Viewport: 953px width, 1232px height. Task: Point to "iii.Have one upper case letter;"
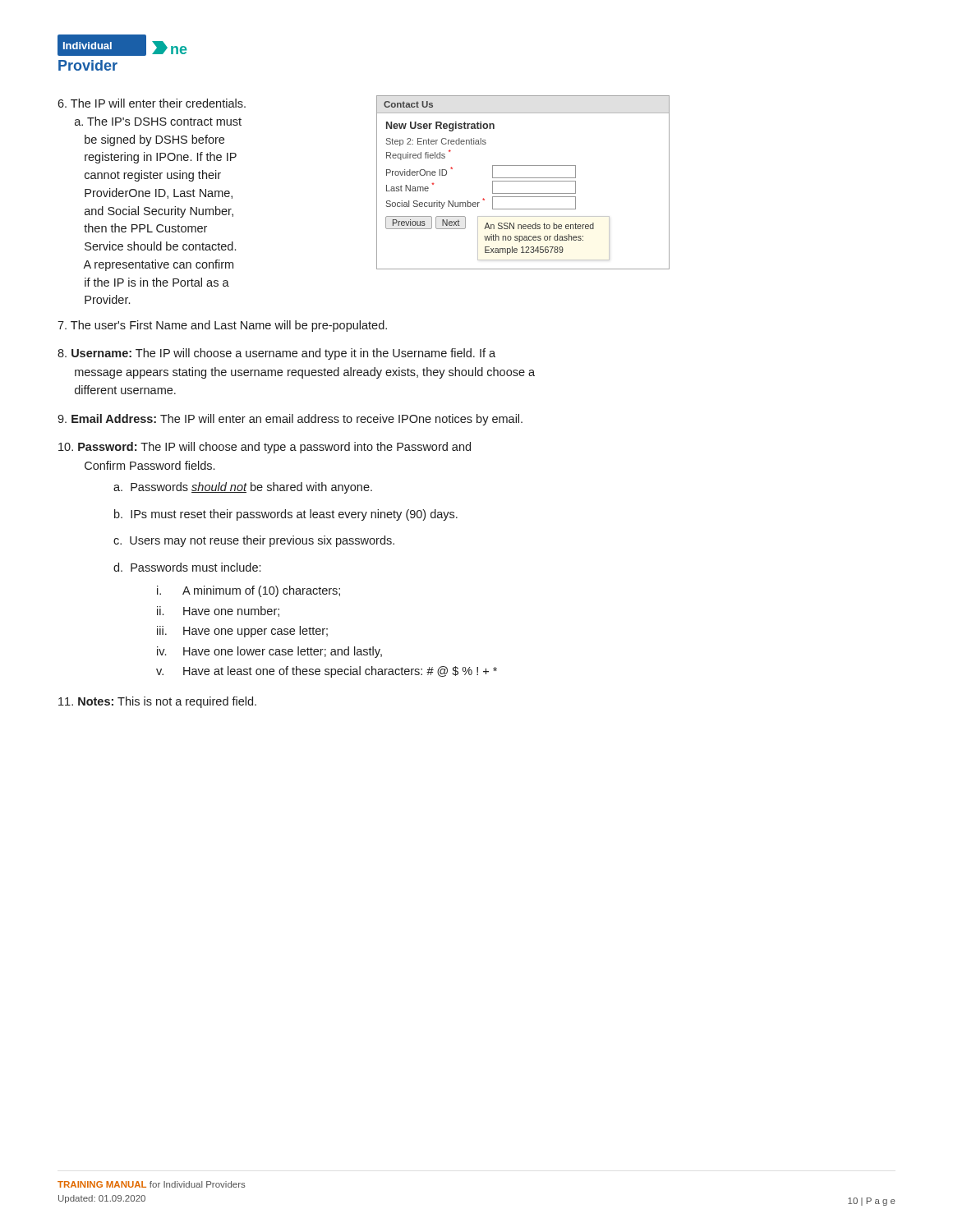242,631
